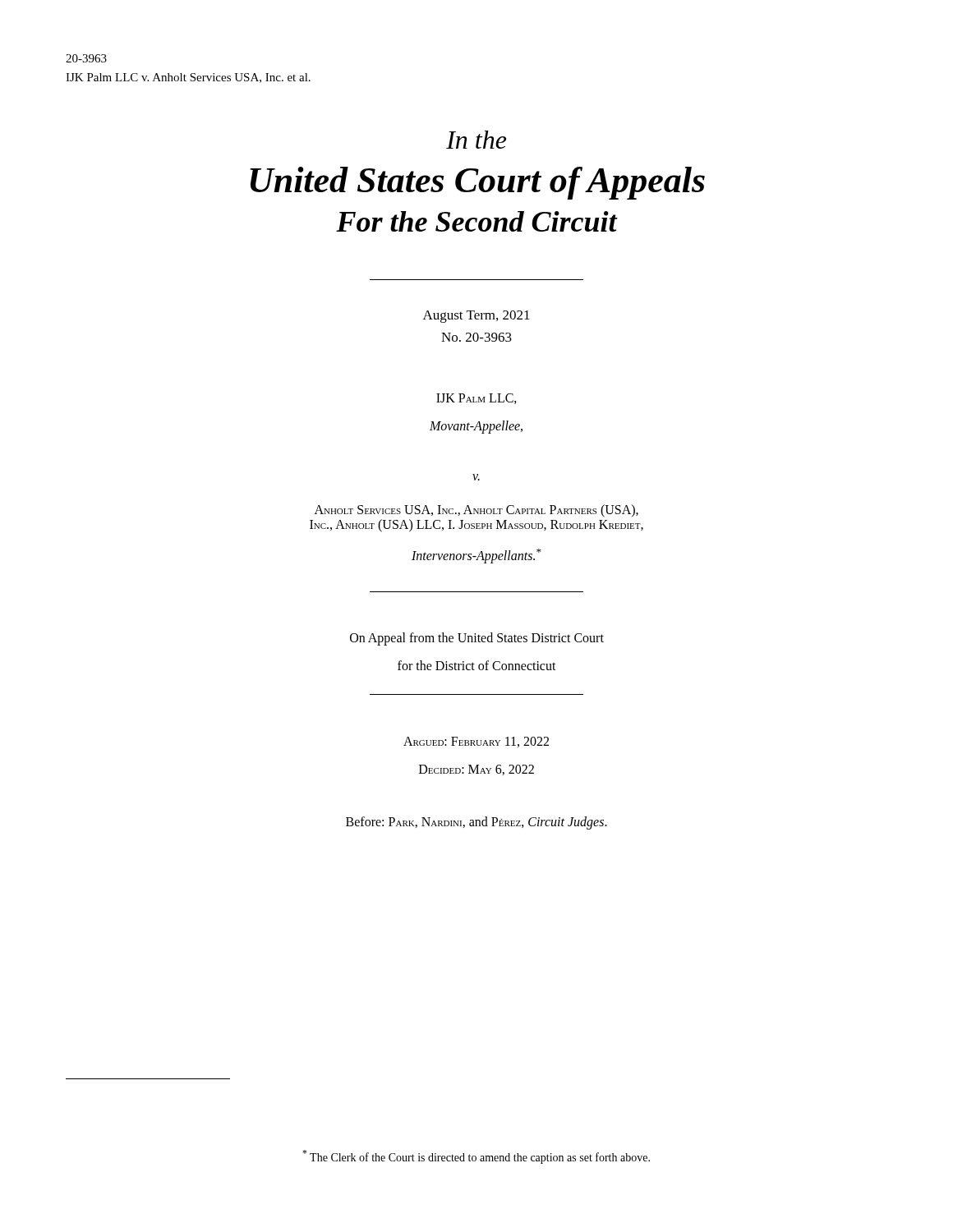Find the passage starting "On Appeal from the United States District Court"
This screenshot has height=1232, width=953.
click(x=476, y=652)
